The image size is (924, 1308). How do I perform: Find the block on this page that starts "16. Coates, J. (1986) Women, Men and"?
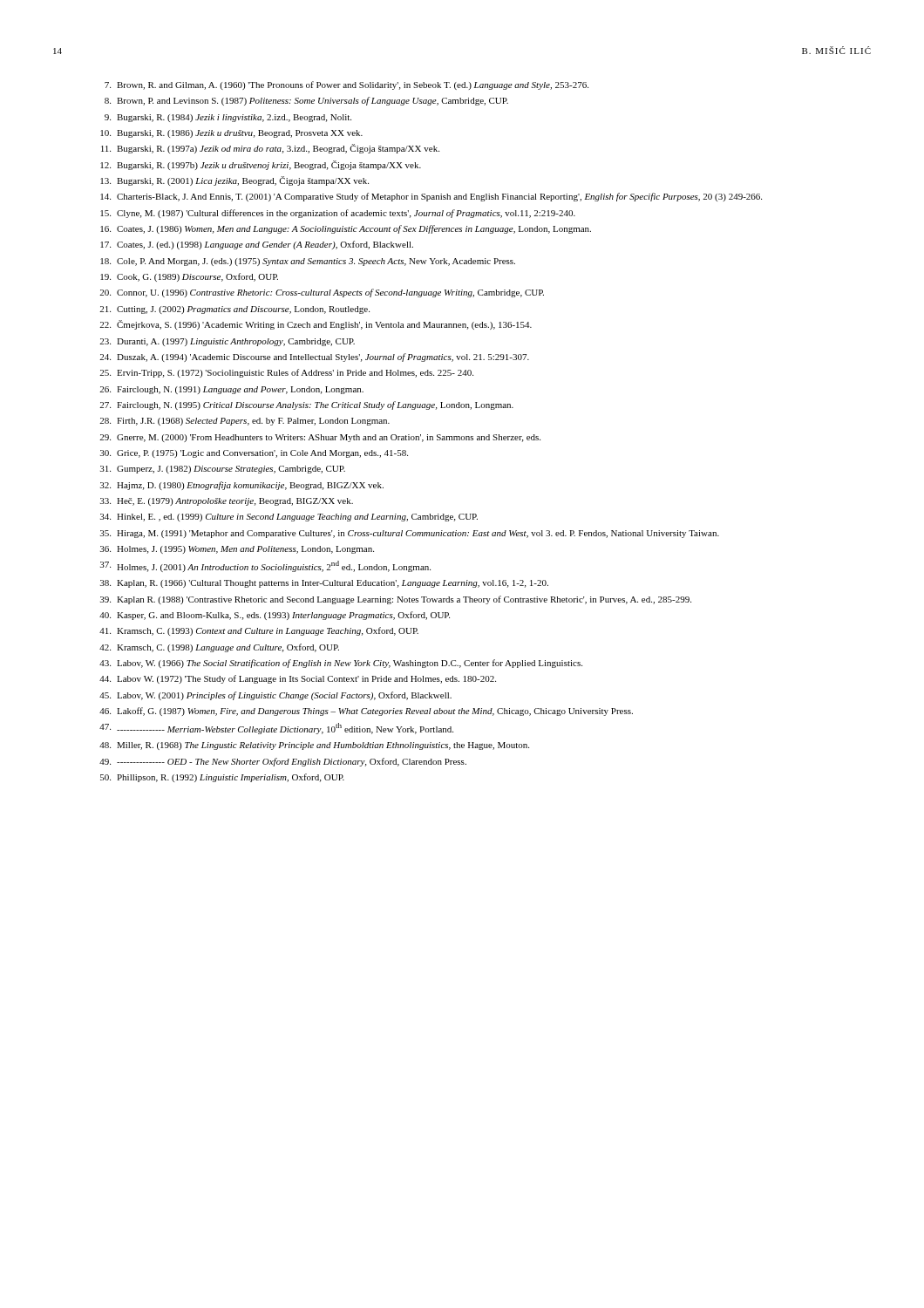[471, 229]
